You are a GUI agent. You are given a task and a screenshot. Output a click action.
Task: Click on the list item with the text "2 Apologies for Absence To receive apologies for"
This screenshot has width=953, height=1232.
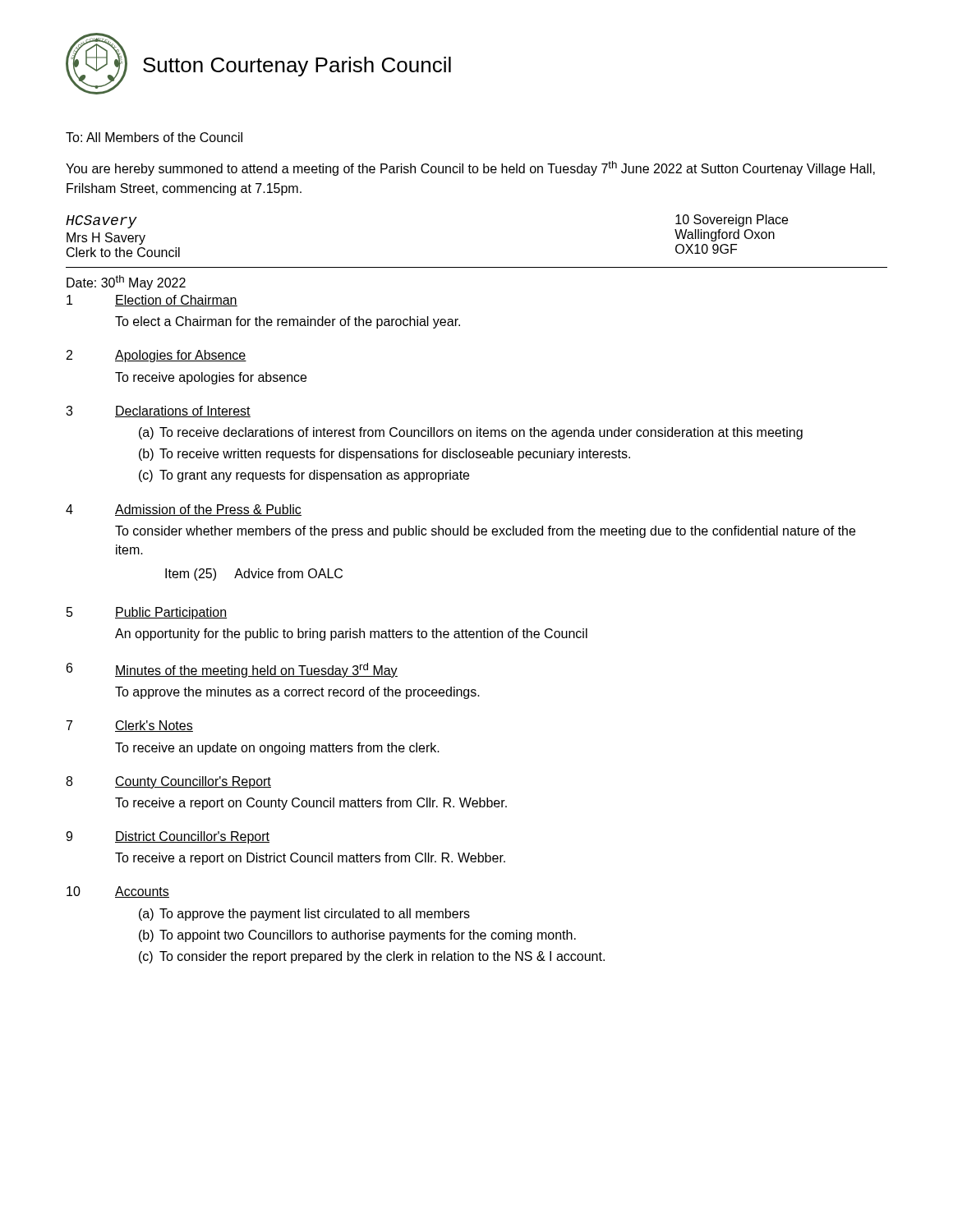click(157, 356)
